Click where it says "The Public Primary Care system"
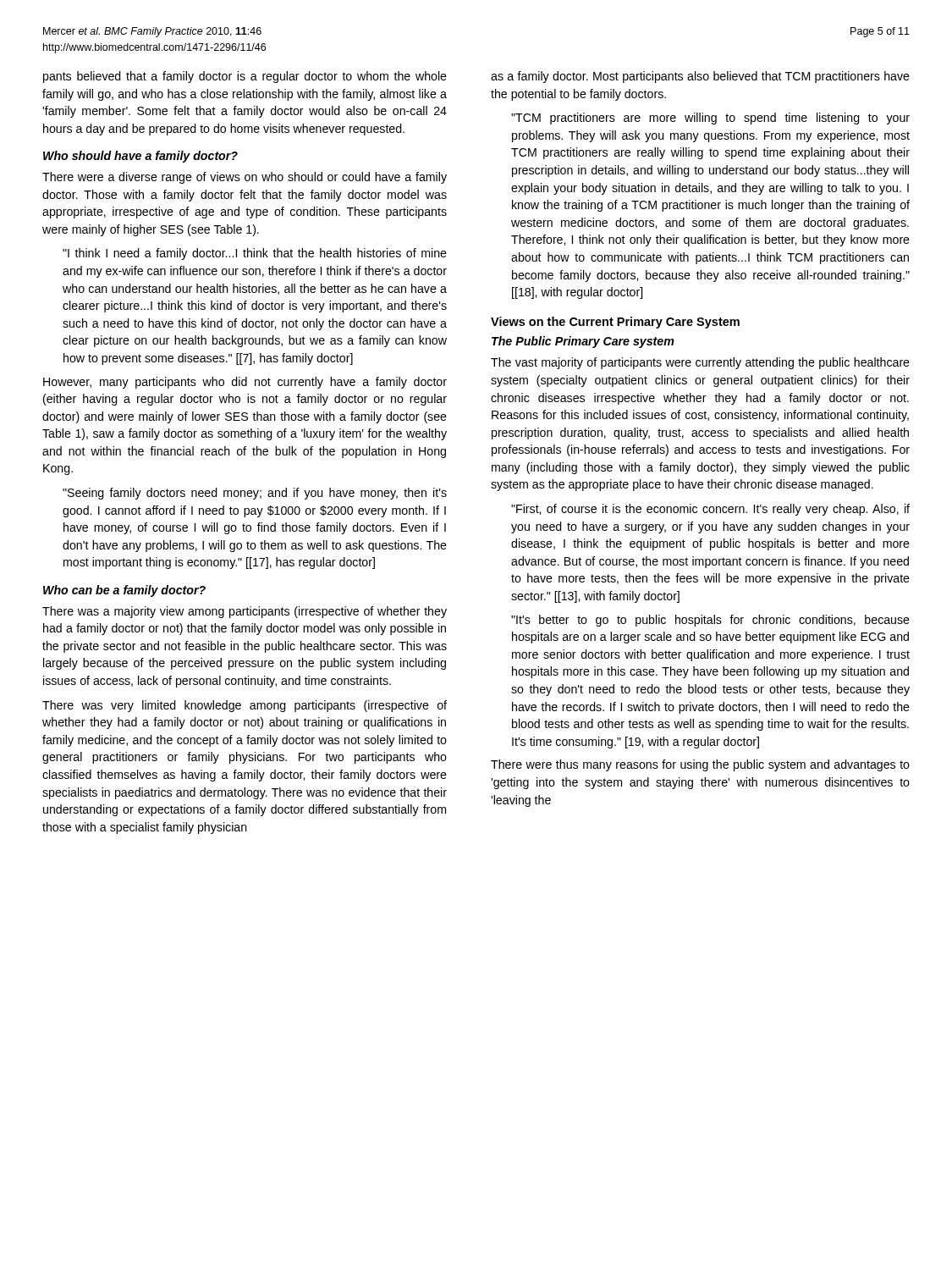Screen dimensions: 1270x952 [x=583, y=341]
